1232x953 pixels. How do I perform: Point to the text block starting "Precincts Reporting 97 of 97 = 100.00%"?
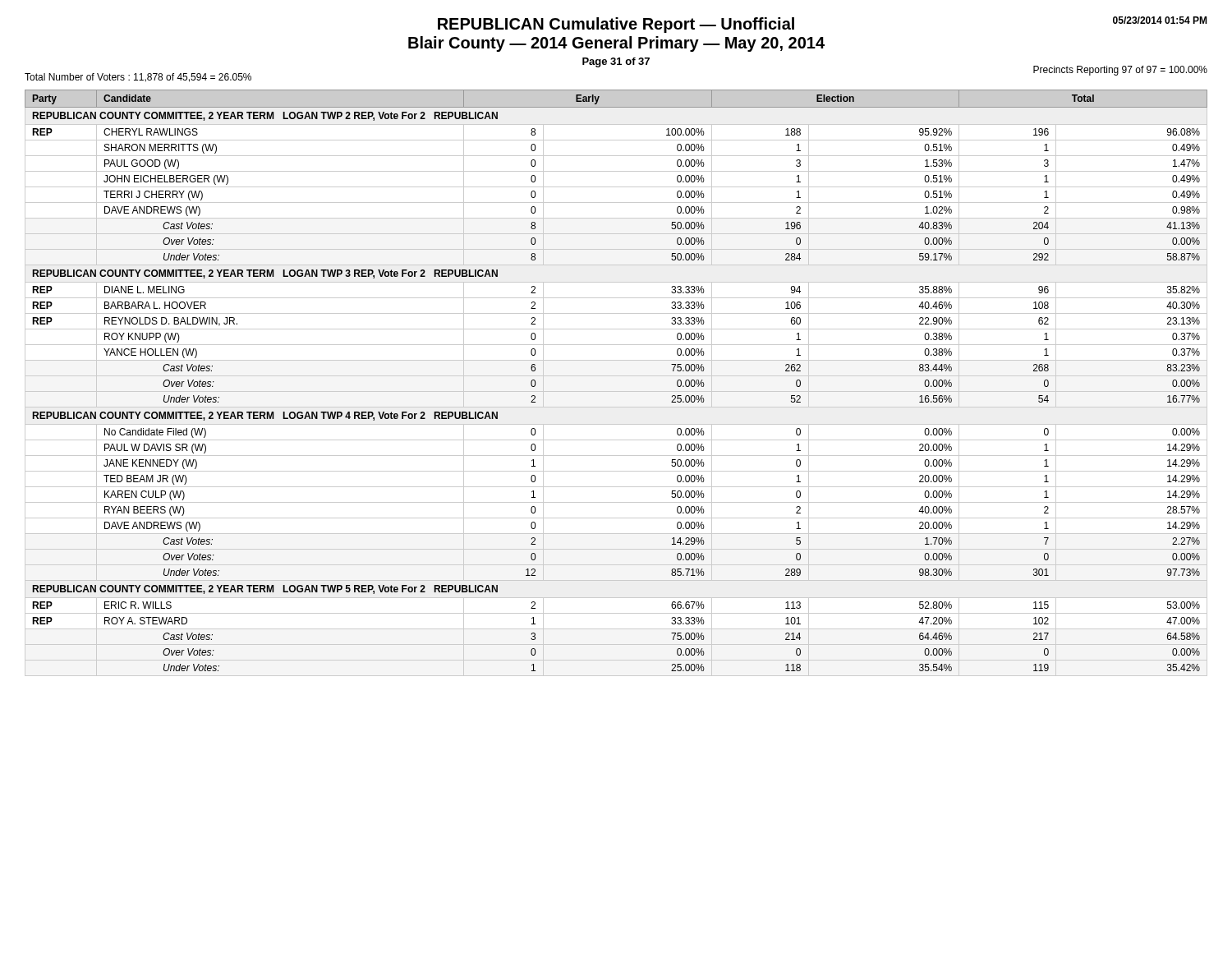click(x=1120, y=70)
